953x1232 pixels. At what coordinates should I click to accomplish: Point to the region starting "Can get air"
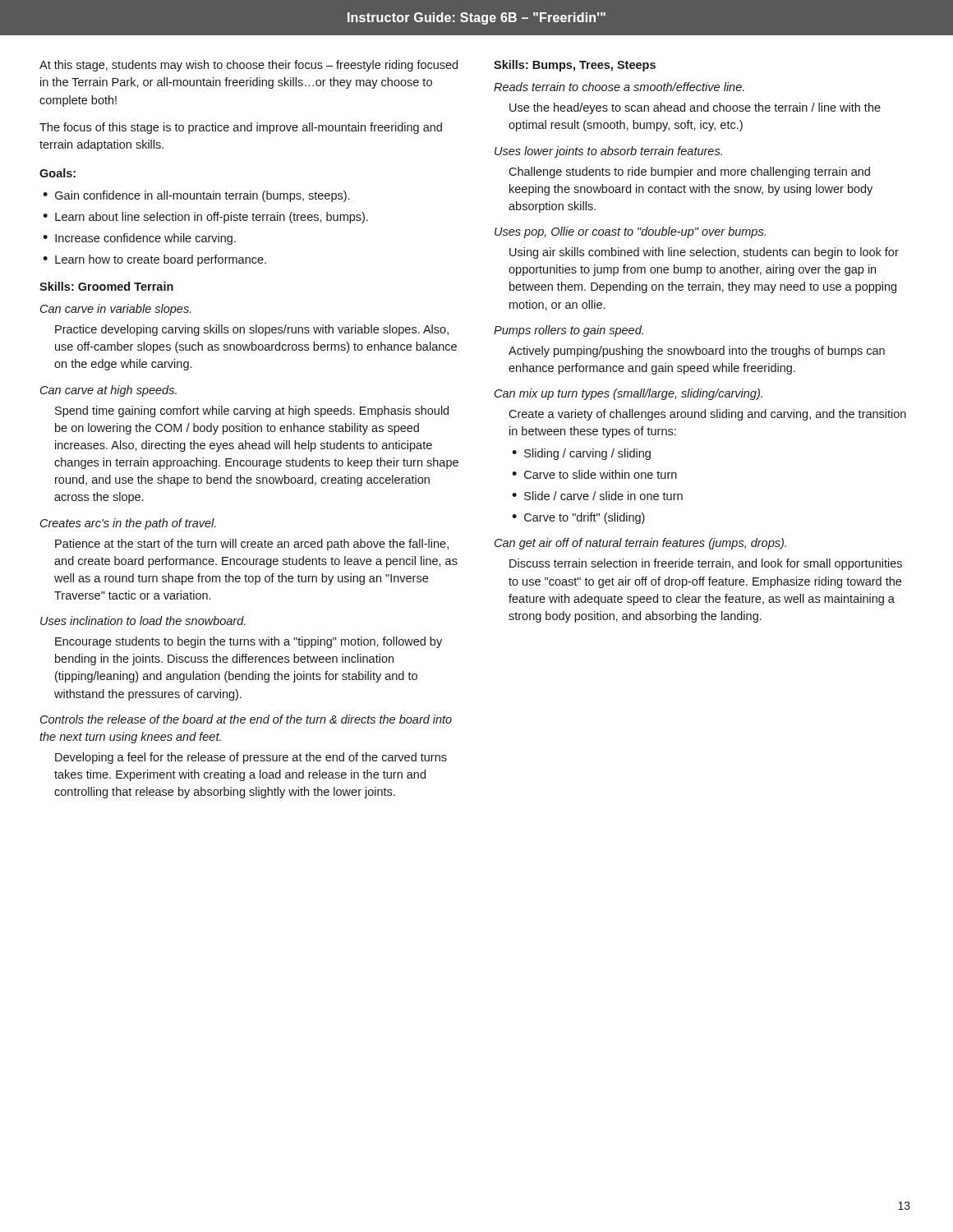[x=641, y=543]
